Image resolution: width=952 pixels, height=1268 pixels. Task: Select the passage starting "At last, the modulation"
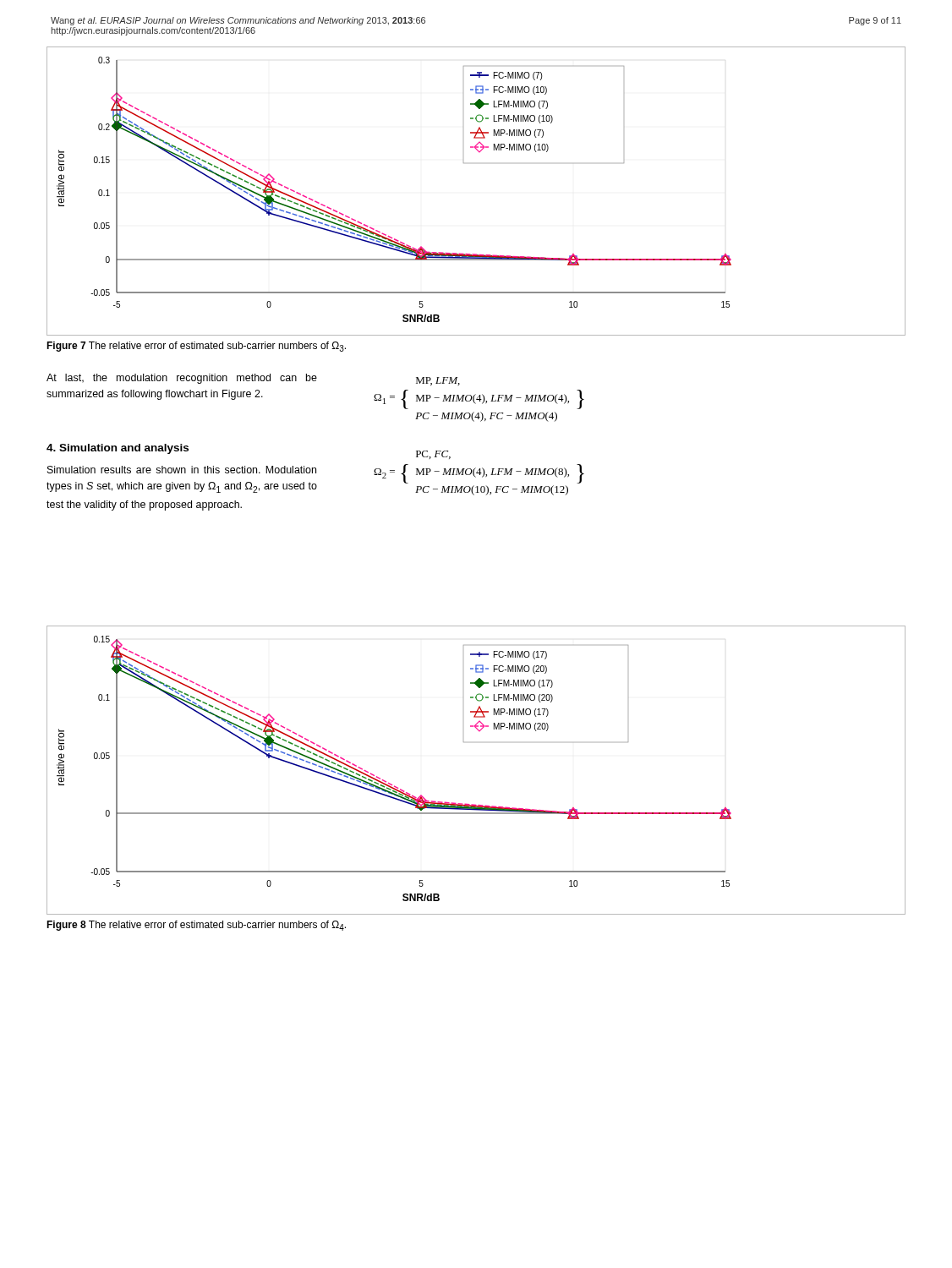[182, 386]
